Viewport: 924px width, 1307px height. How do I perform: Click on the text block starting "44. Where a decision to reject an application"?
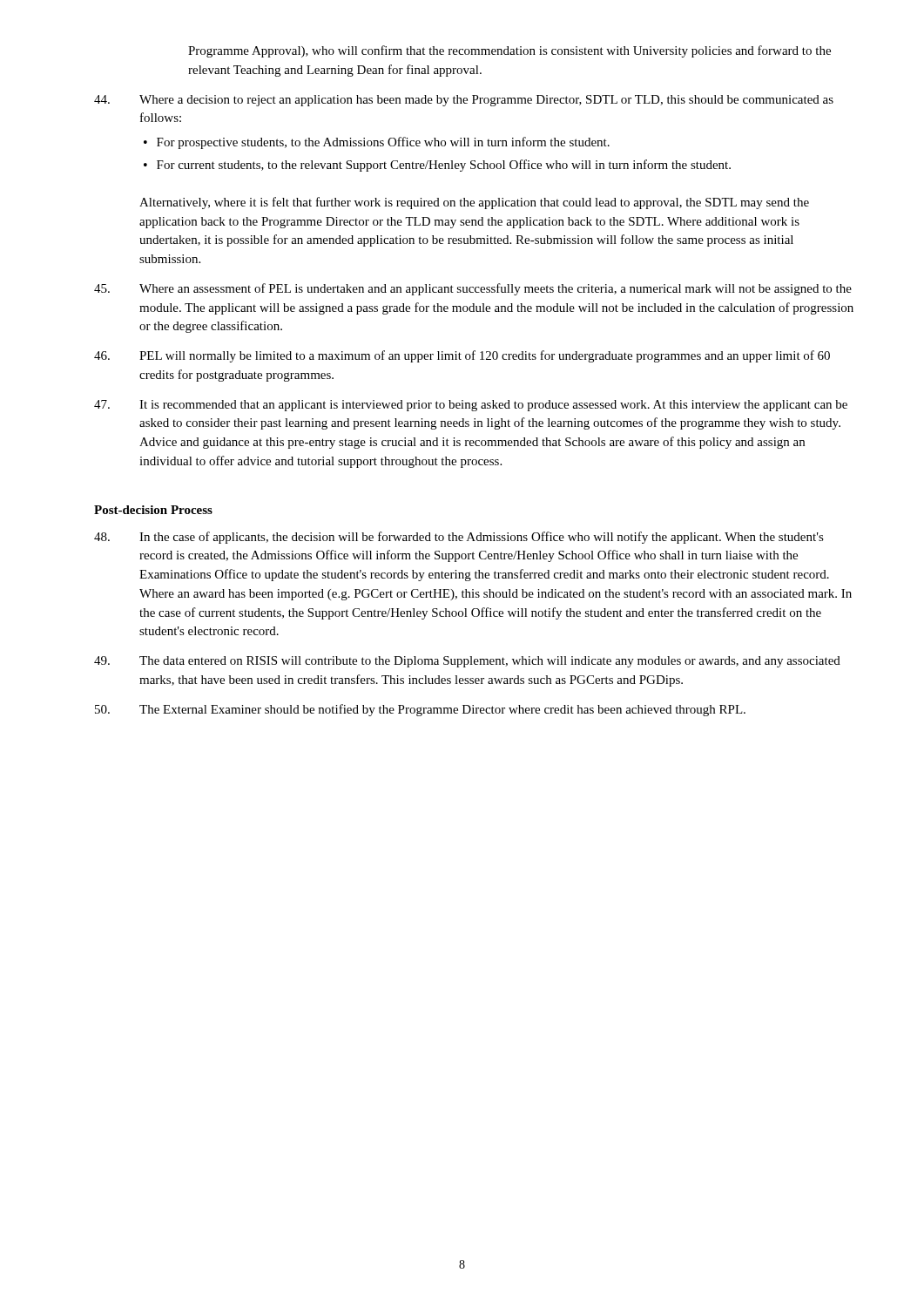click(x=474, y=137)
